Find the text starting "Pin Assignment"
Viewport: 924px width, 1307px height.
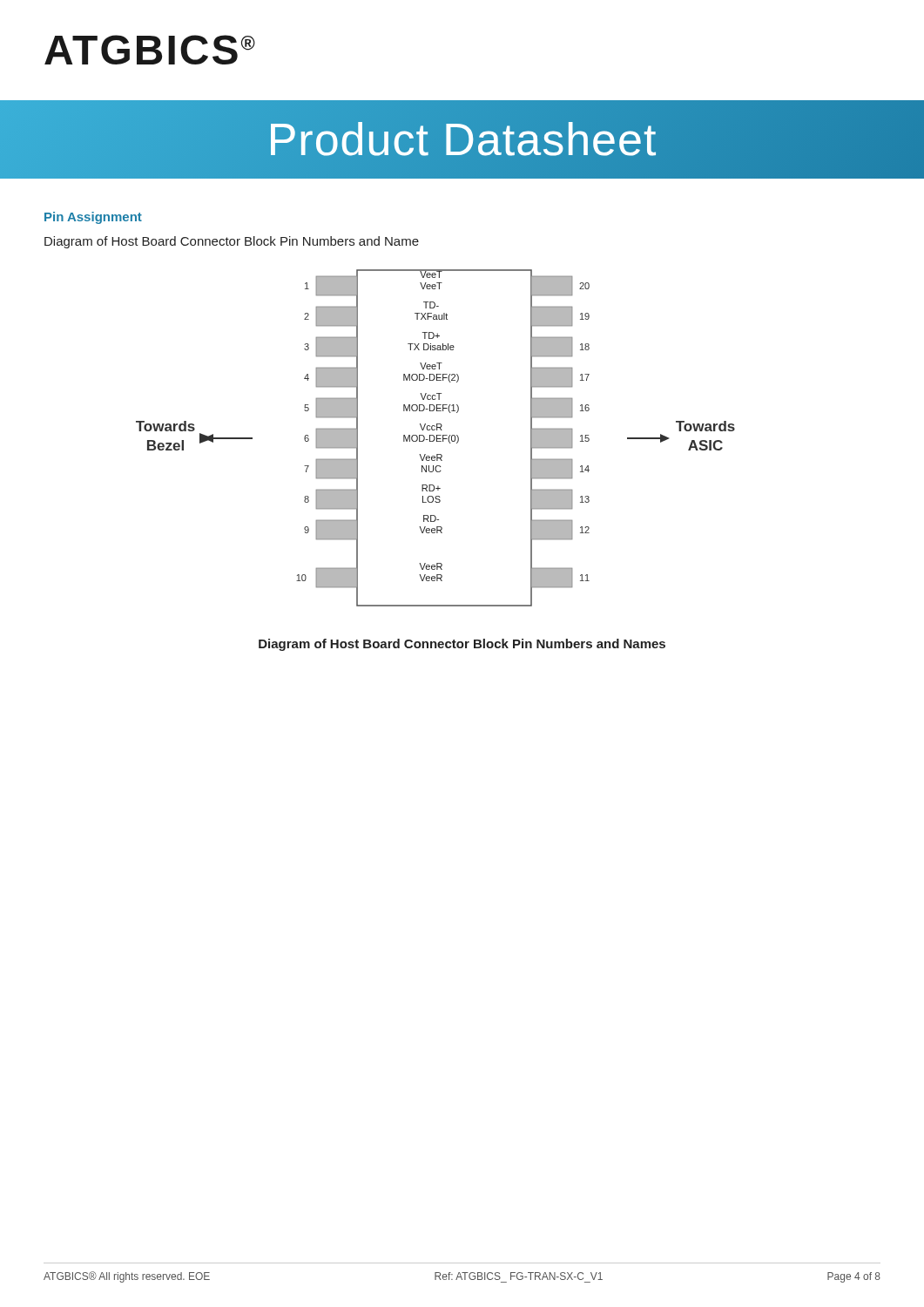pyautogui.click(x=93, y=217)
